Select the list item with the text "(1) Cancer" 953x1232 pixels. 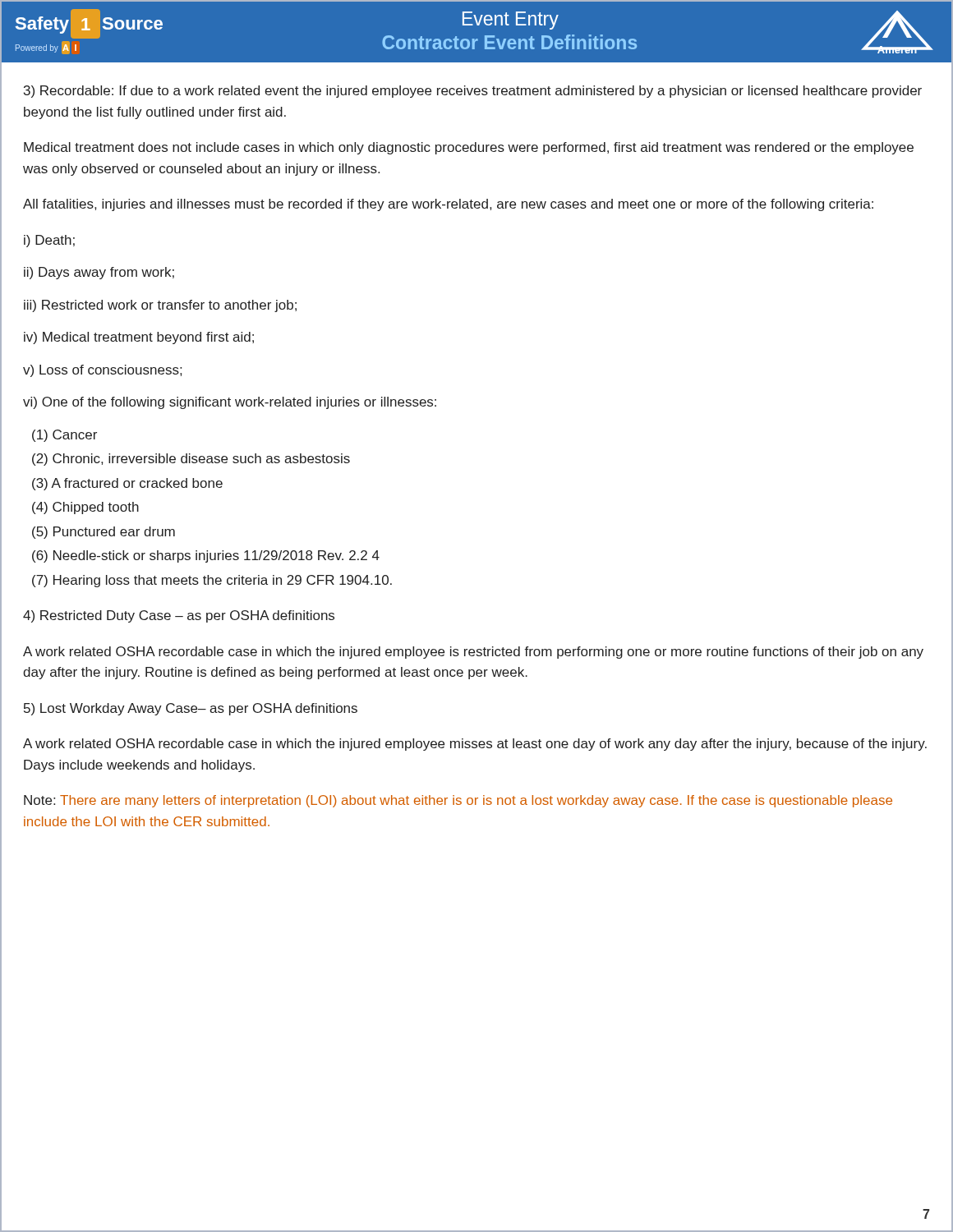(64, 434)
